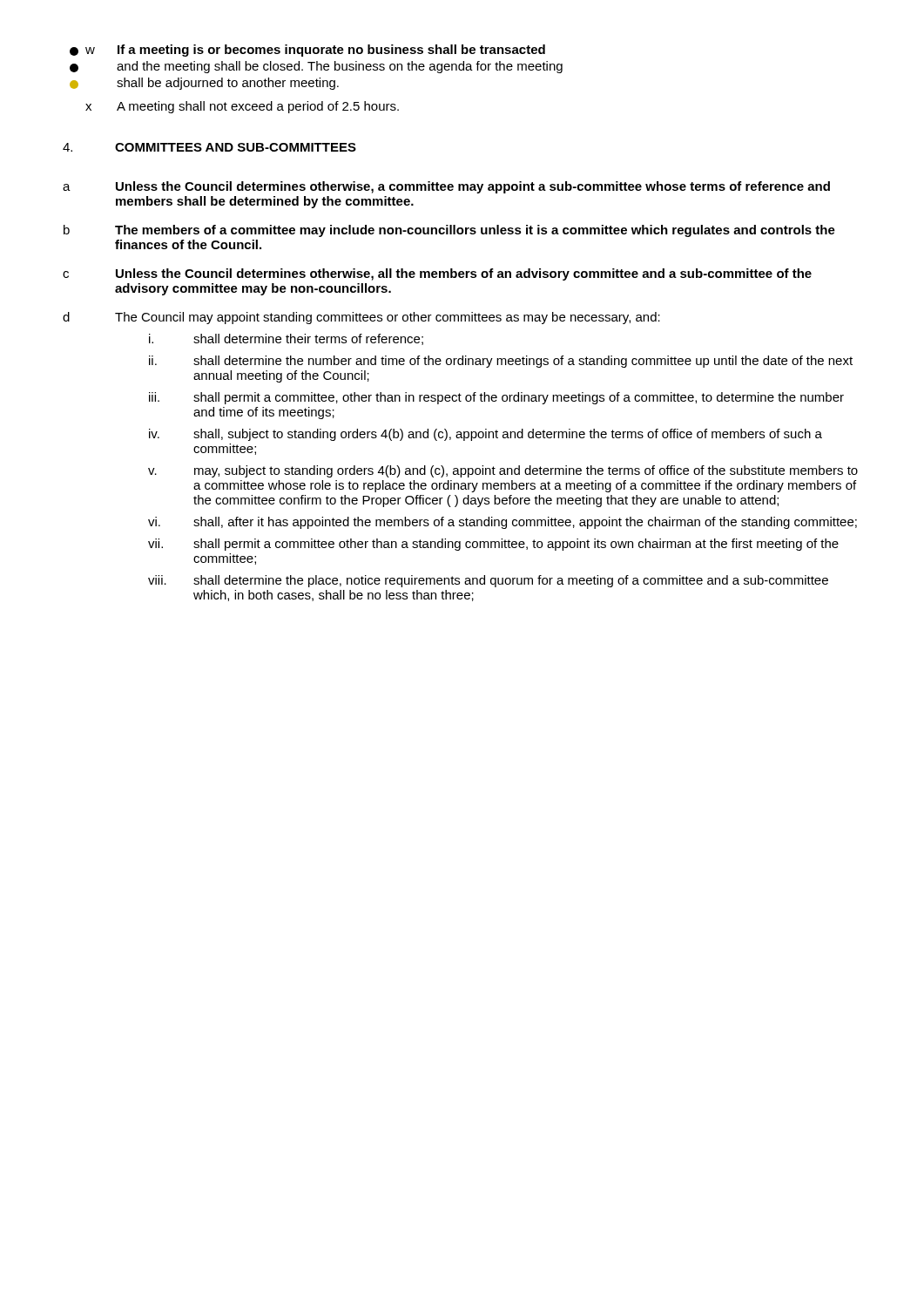Viewport: 924px width, 1307px height.
Task: Where is the passage that starts "a Unless the"?
Action: coord(462,193)
